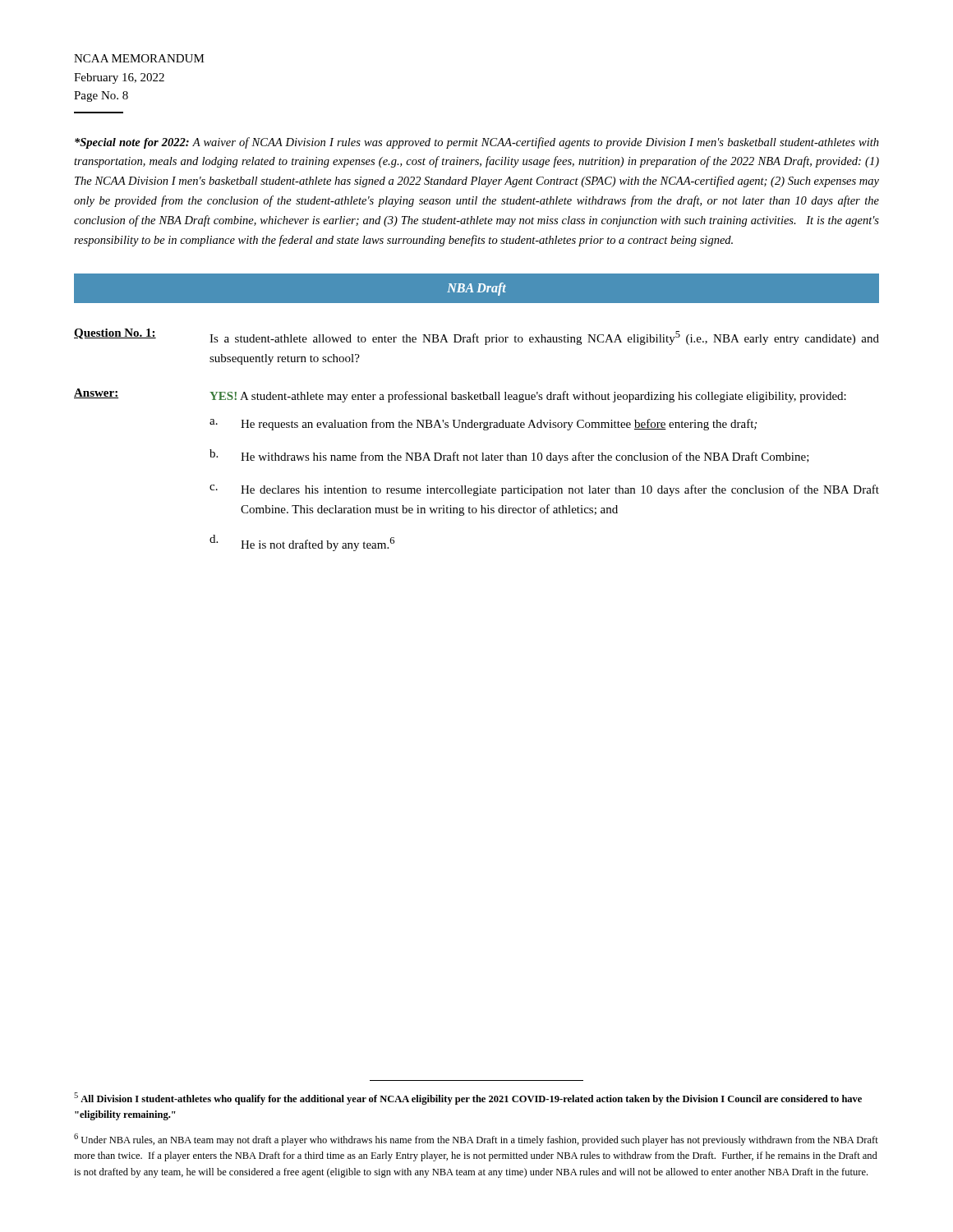Locate the block of text that opens with "a. He requests an evaluation from the NBA's"
Image resolution: width=953 pixels, height=1232 pixels.
click(x=544, y=424)
